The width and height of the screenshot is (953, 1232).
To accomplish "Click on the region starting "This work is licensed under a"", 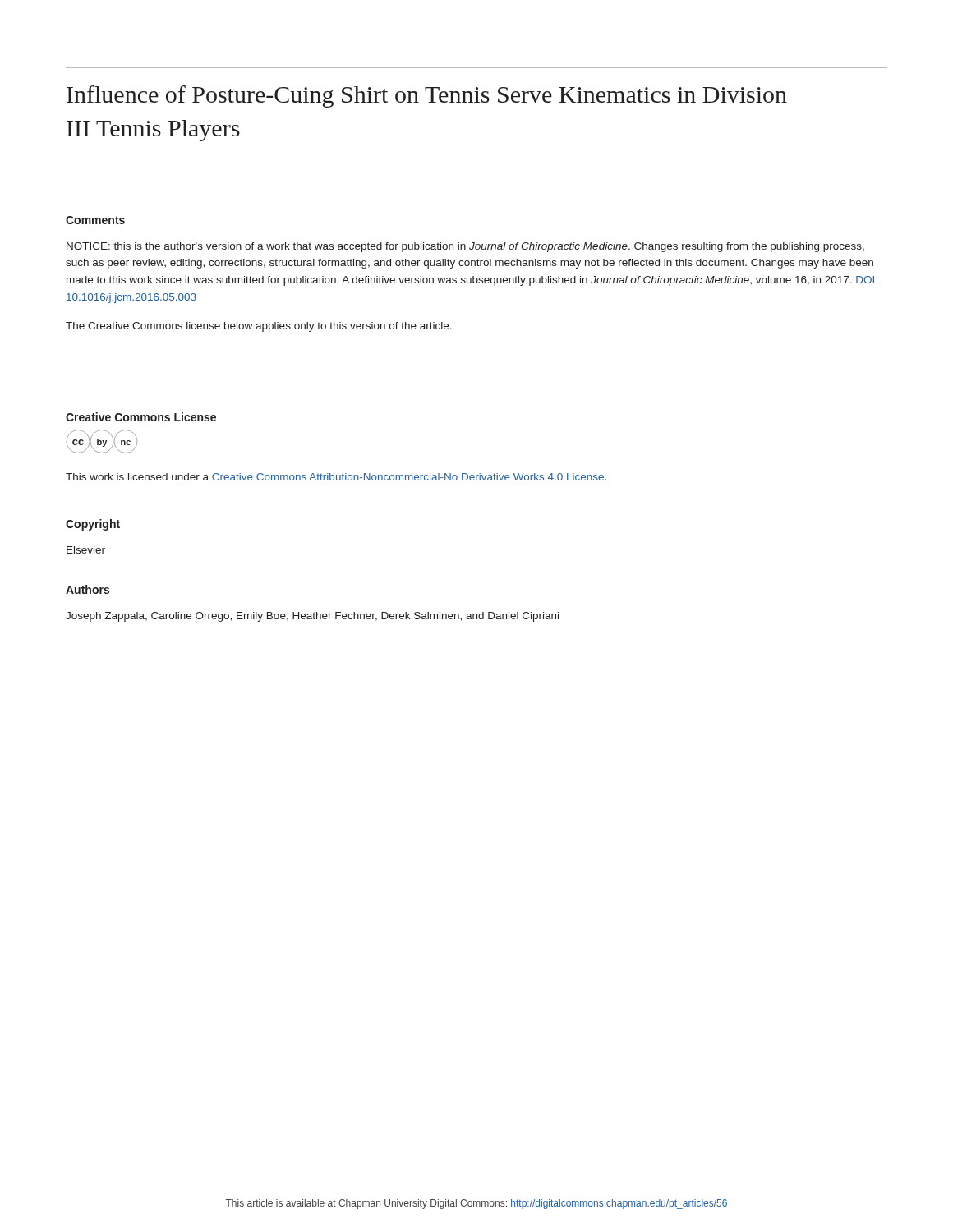I will pos(476,477).
